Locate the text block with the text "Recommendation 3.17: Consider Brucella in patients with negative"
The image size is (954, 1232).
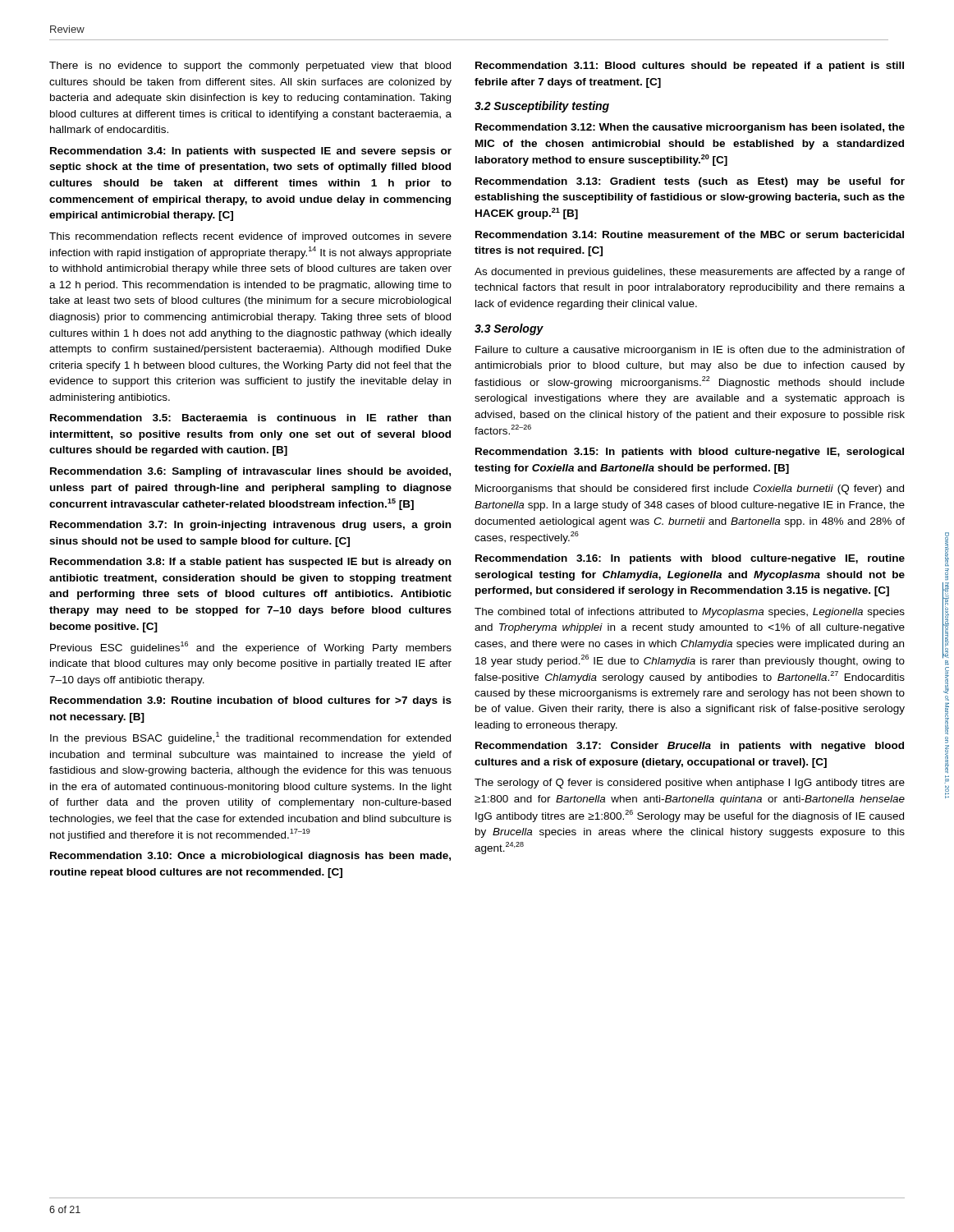point(690,754)
